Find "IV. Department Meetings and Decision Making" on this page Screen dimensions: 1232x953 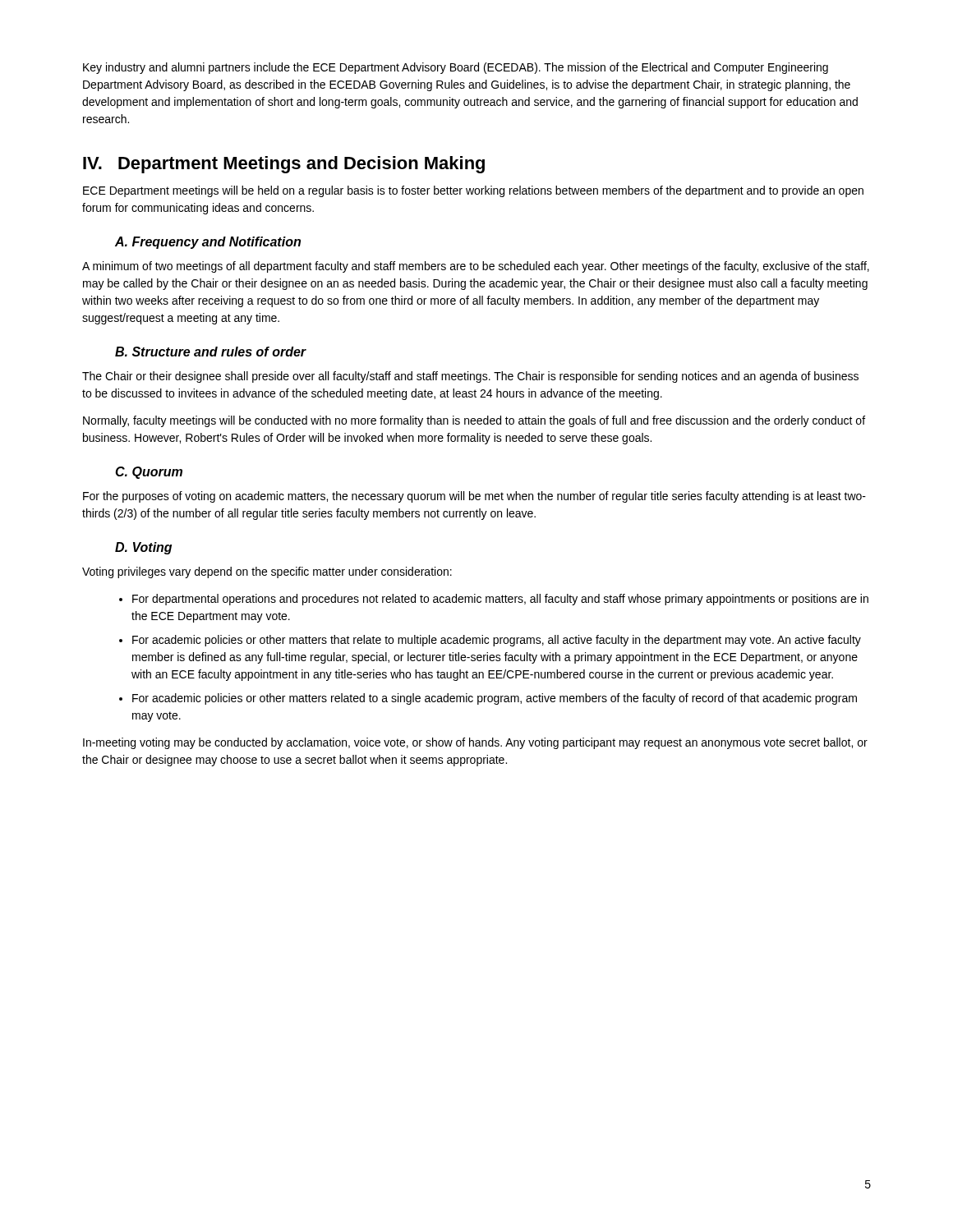click(x=284, y=163)
